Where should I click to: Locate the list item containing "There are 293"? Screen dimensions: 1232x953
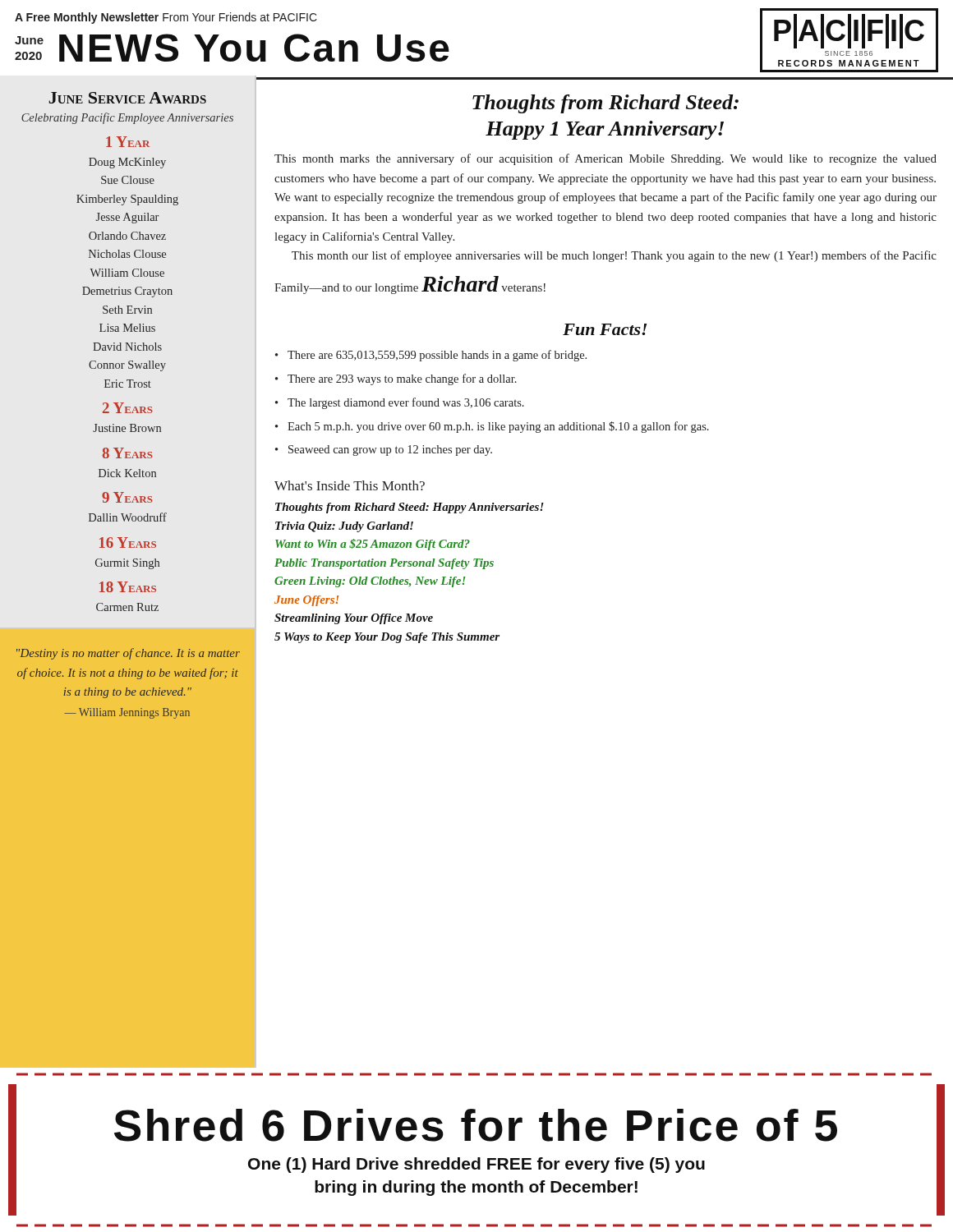(x=402, y=379)
